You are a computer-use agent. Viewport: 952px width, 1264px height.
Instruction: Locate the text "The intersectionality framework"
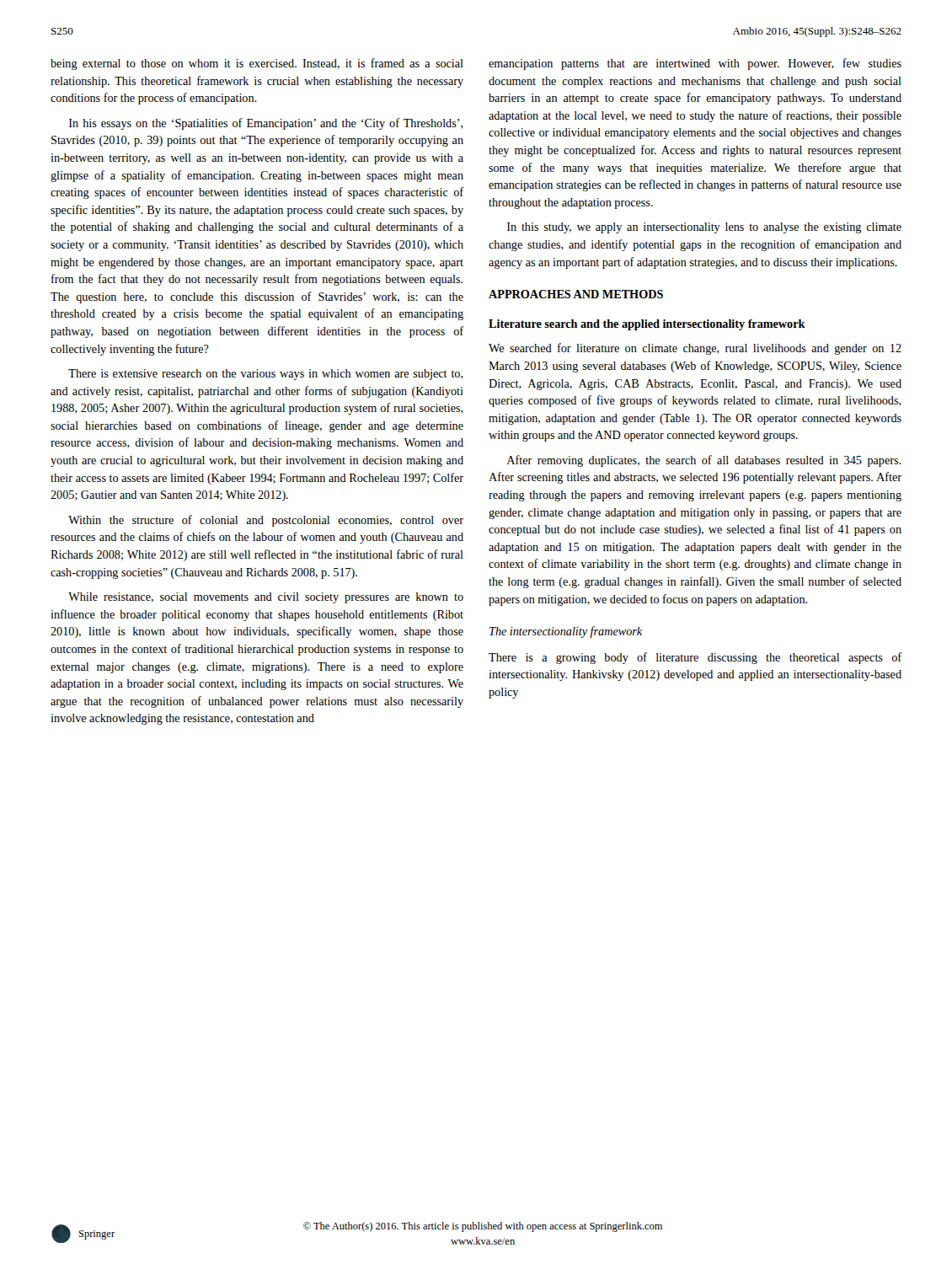coord(565,631)
